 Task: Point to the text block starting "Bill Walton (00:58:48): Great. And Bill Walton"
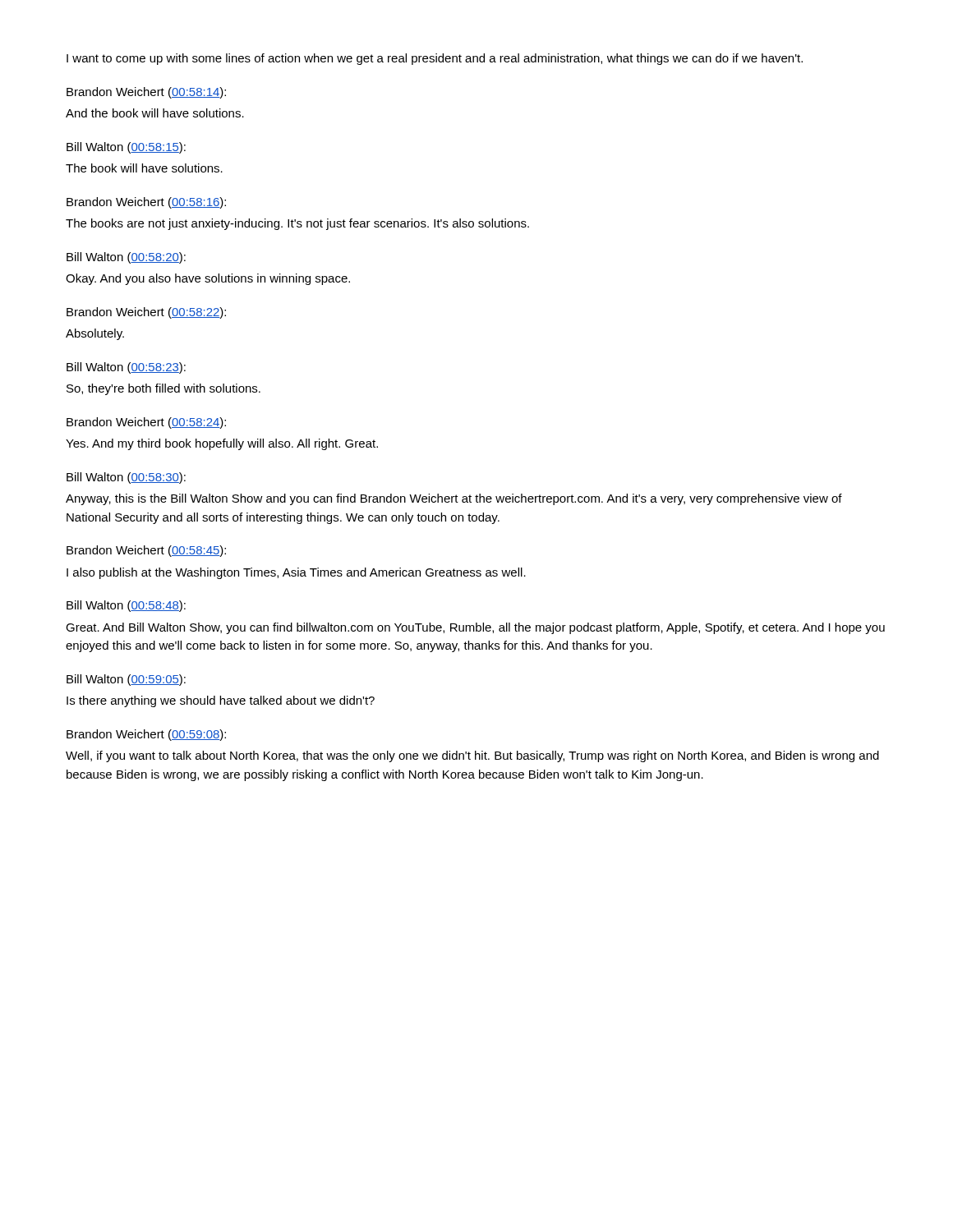(x=476, y=626)
